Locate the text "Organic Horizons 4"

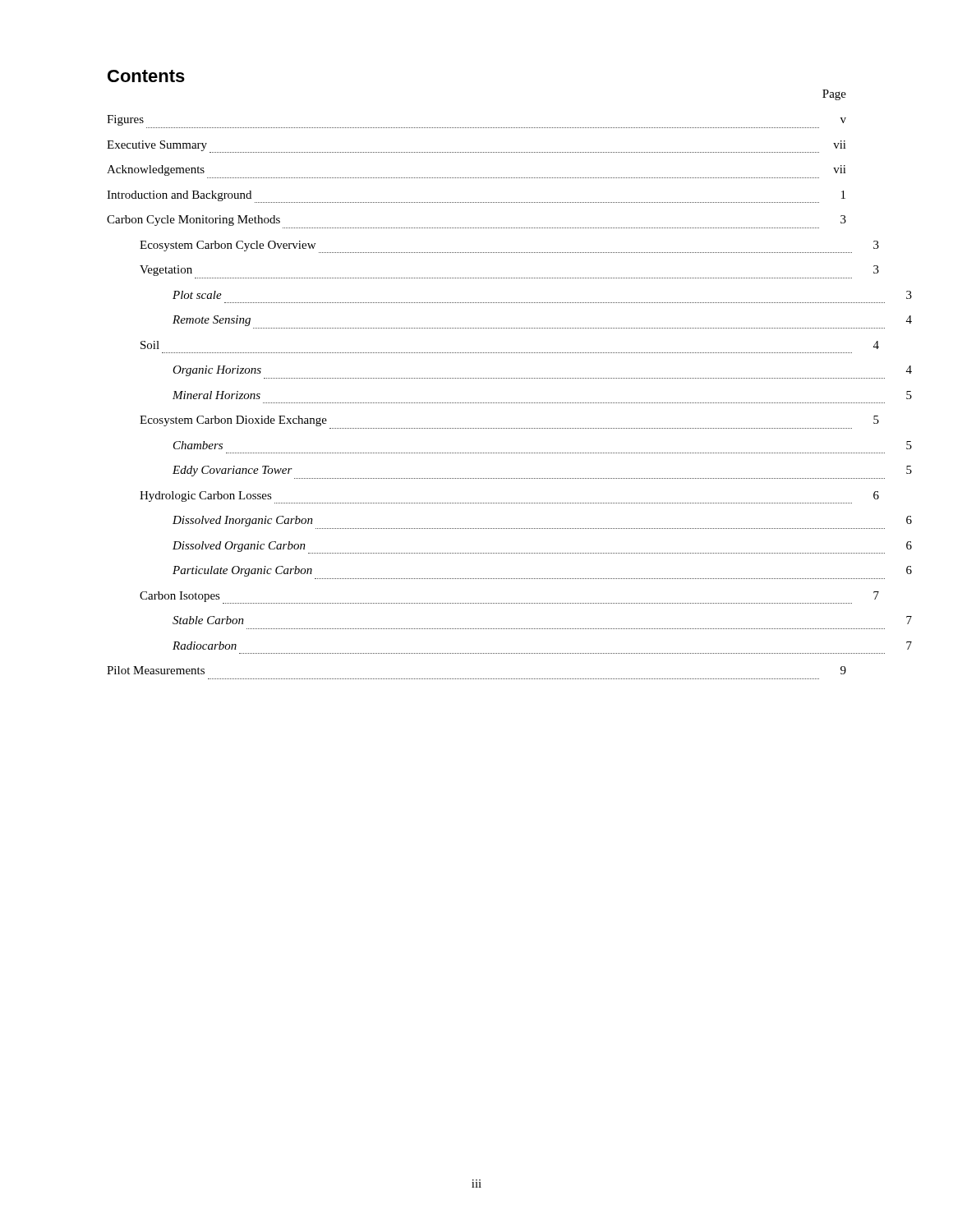[542, 370]
